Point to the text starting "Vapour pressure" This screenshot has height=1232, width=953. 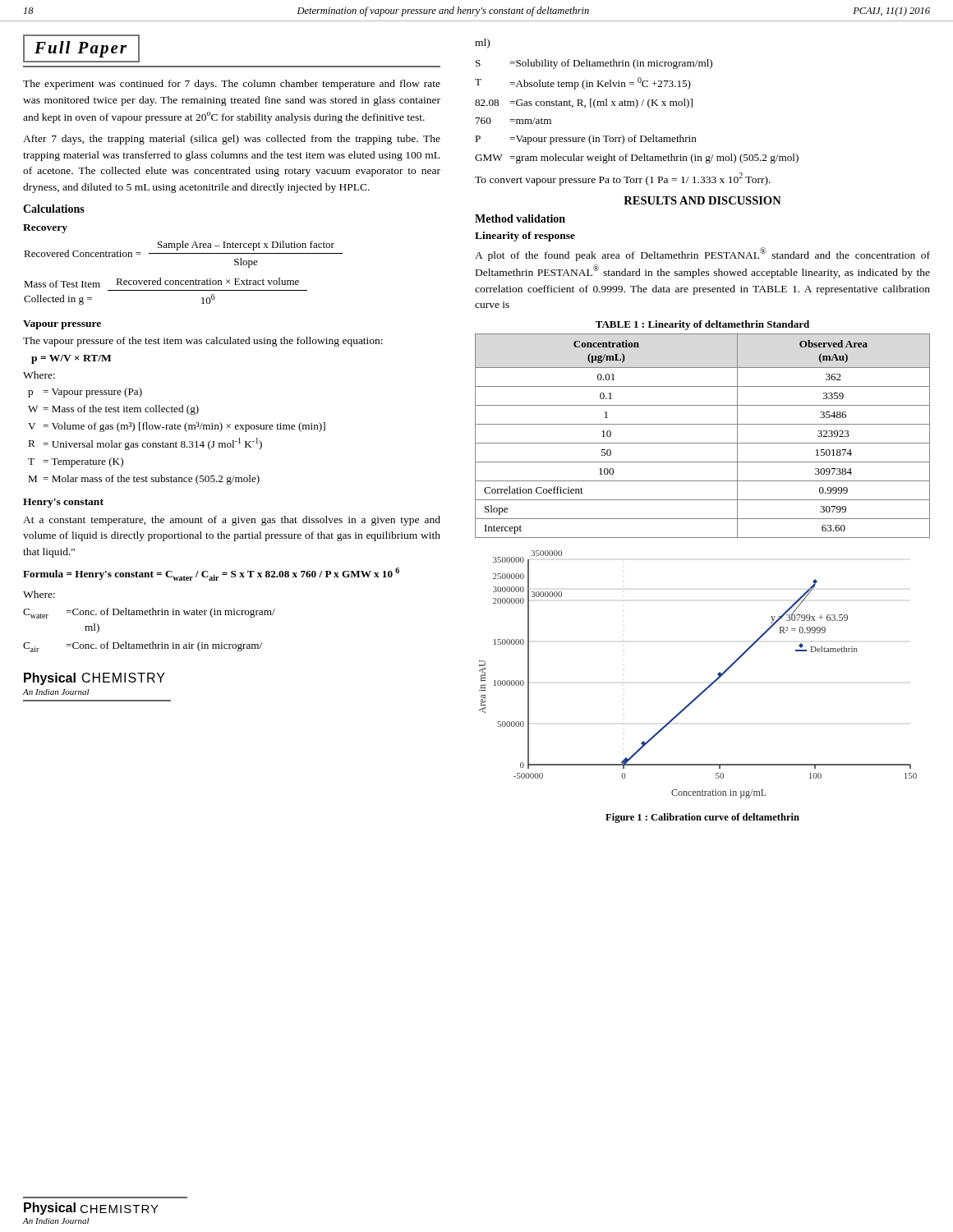pos(62,323)
